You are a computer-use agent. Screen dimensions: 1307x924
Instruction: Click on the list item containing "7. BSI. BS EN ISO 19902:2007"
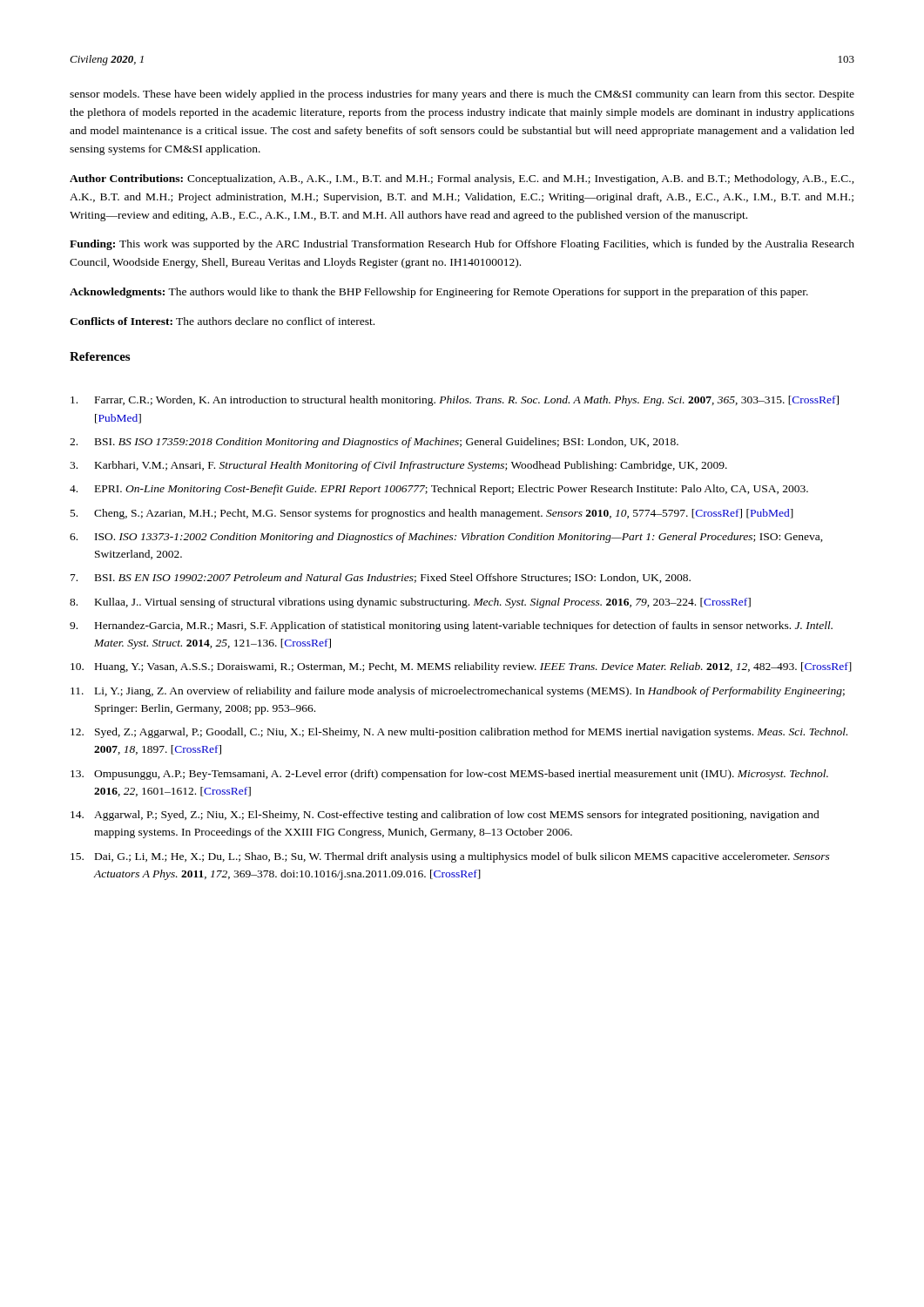[x=462, y=578]
